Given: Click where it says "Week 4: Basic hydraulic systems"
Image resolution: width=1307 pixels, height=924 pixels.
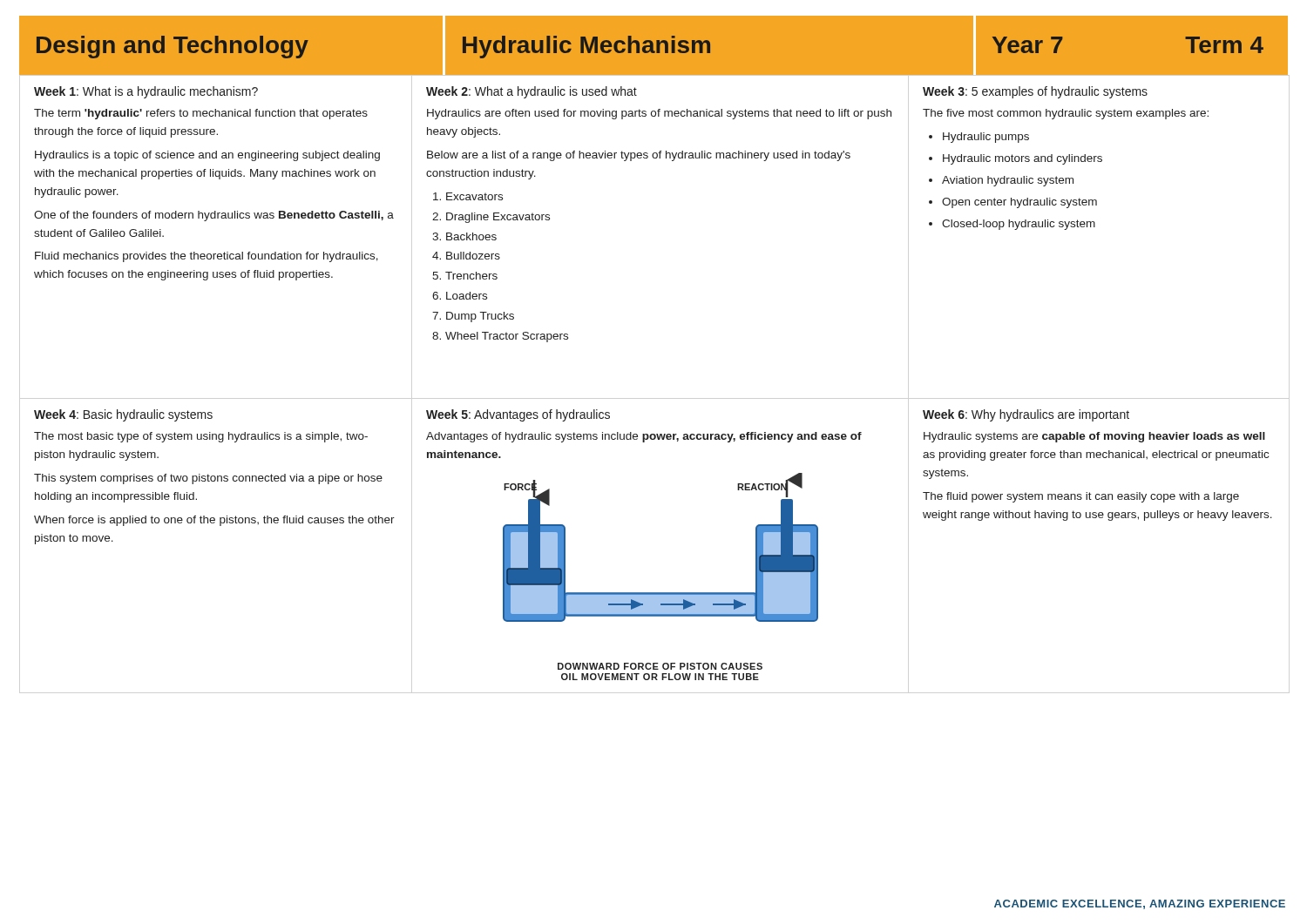Looking at the screenshot, I should (216, 415).
